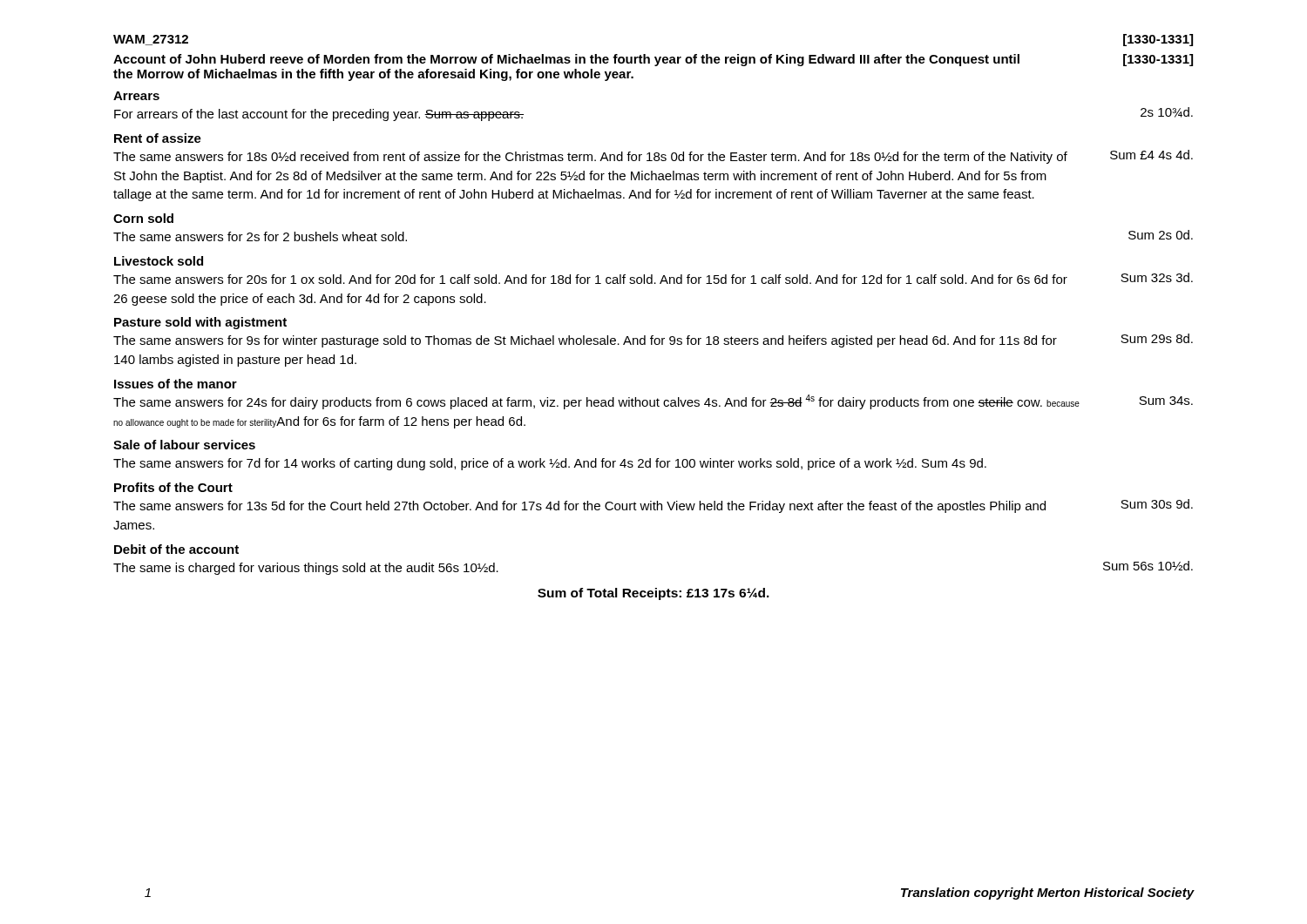This screenshot has width=1307, height=924.
Task: Select the element starting "Sum £4 4s 4d."
Action: pyautogui.click(x=1152, y=154)
